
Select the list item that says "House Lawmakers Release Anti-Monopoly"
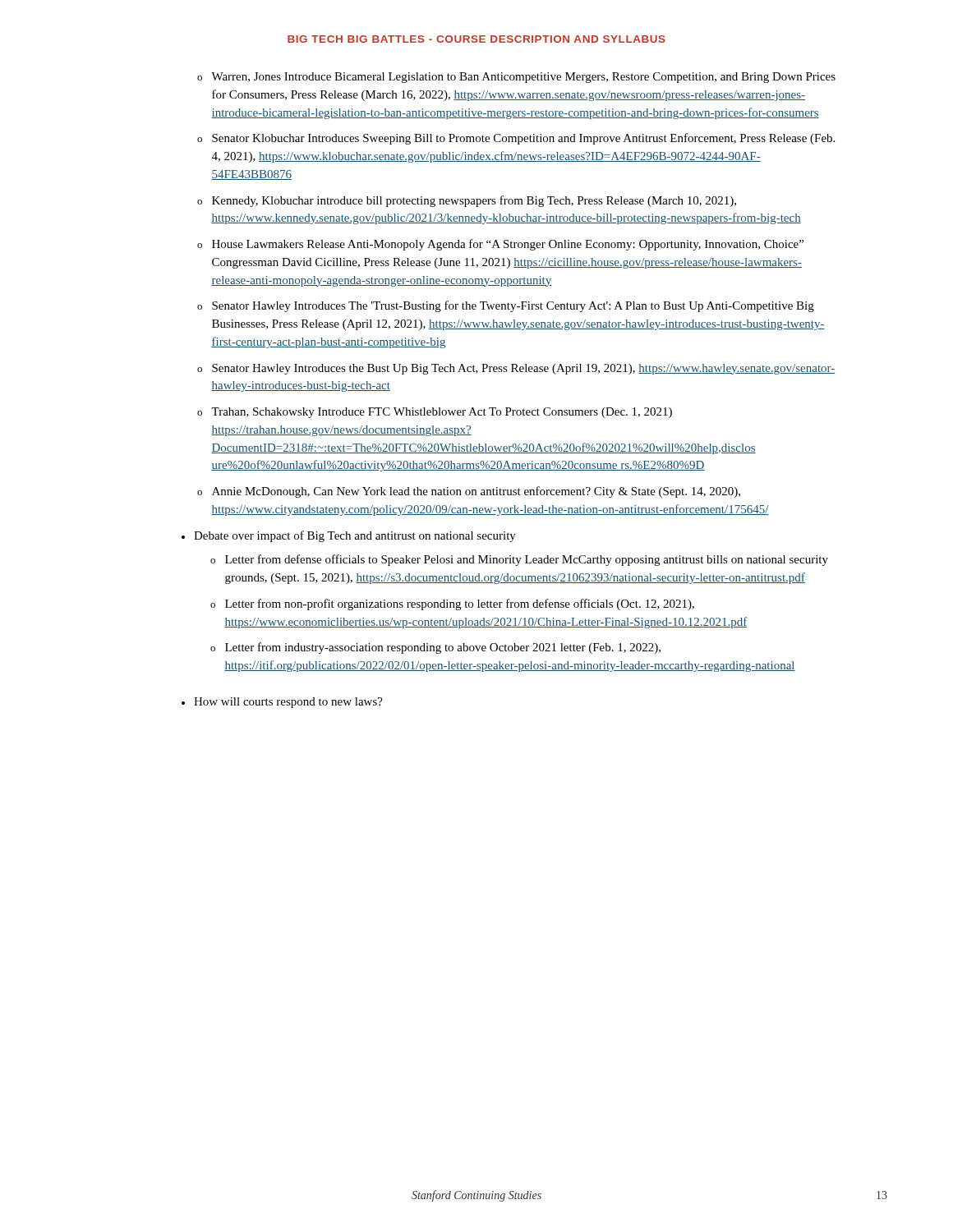pyautogui.click(x=525, y=262)
